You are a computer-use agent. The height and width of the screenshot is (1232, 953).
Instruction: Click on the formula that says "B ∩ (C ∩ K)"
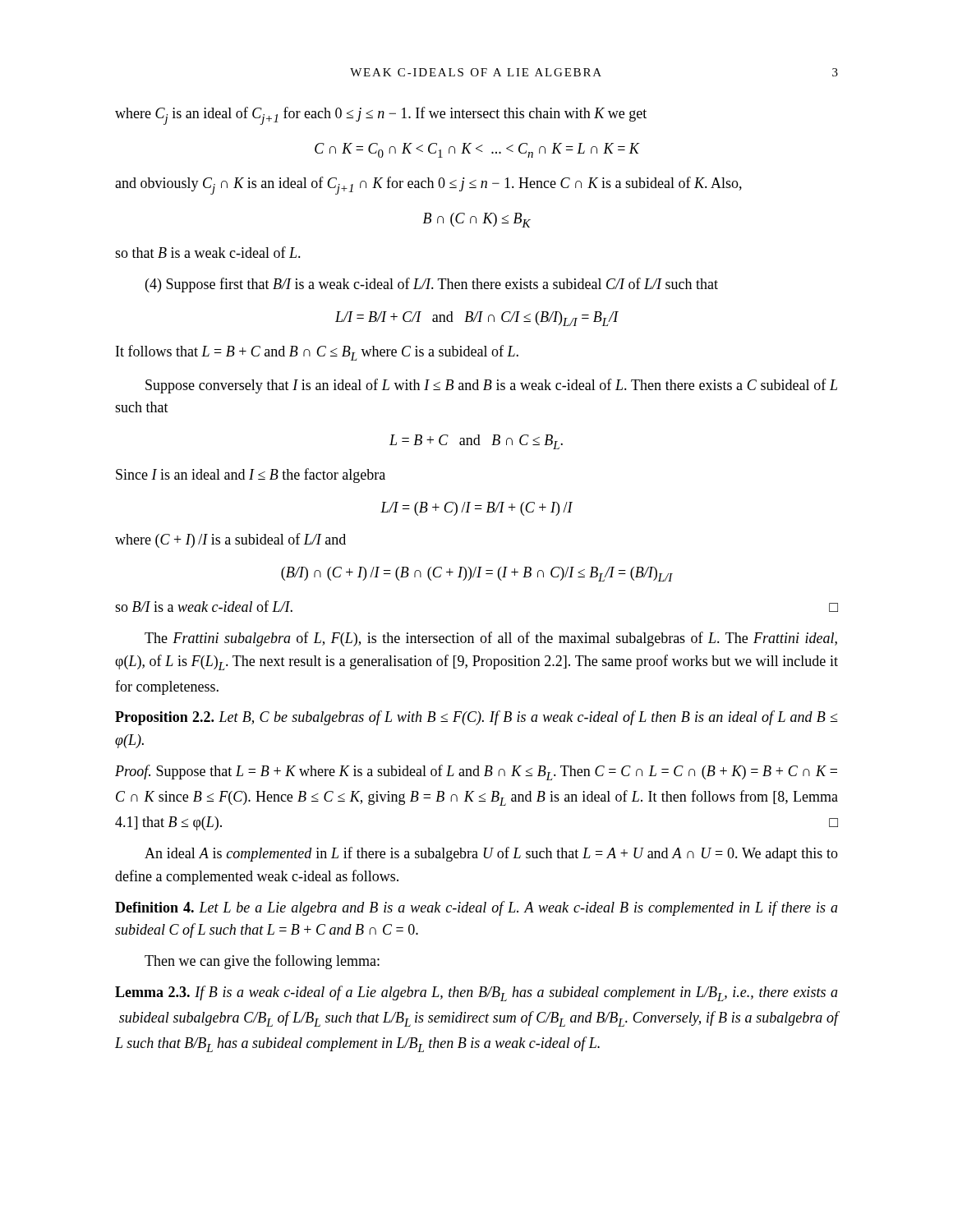(x=476, y=220)
